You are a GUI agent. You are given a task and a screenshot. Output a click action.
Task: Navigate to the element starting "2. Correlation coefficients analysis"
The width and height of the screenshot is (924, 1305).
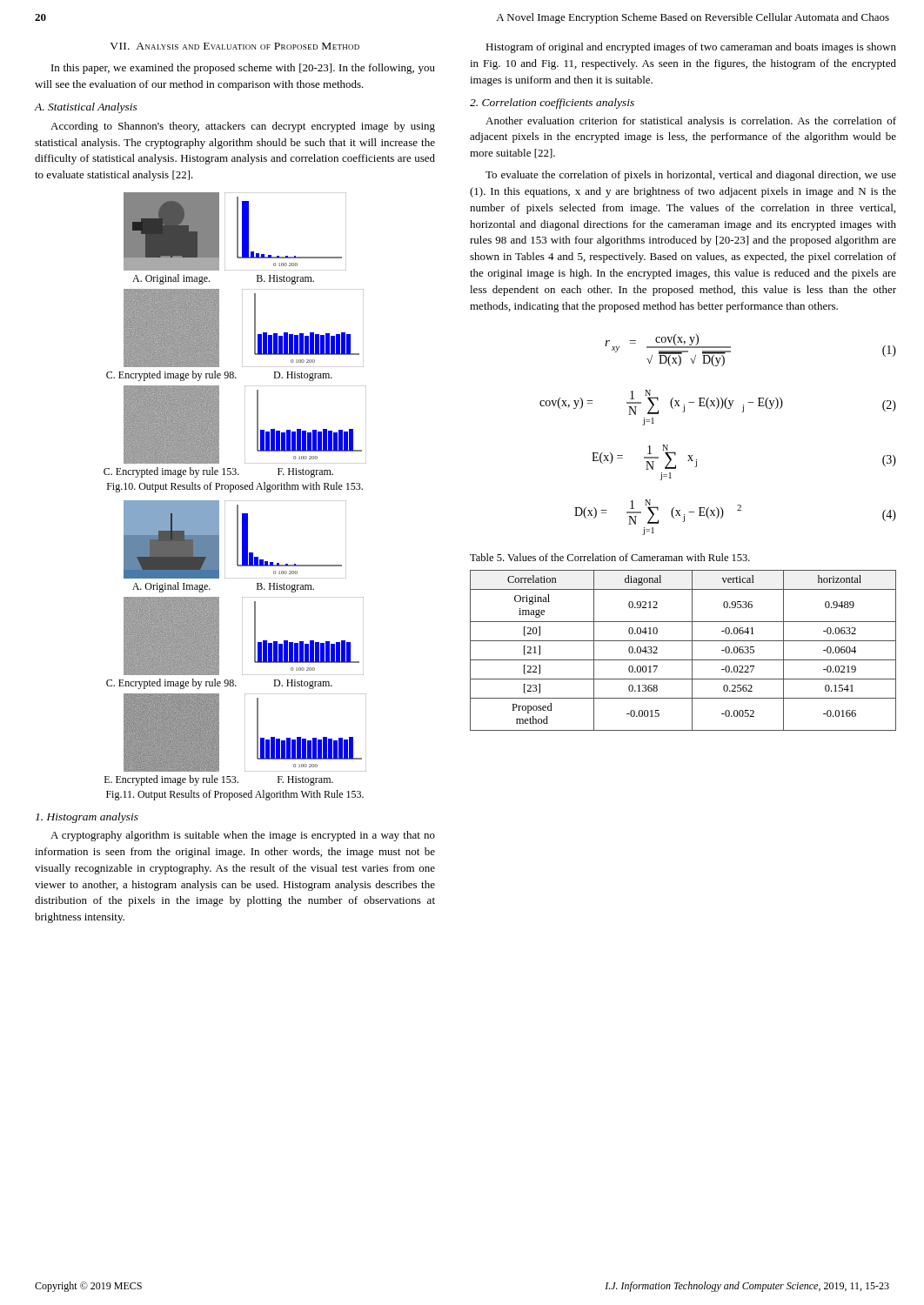552,102
